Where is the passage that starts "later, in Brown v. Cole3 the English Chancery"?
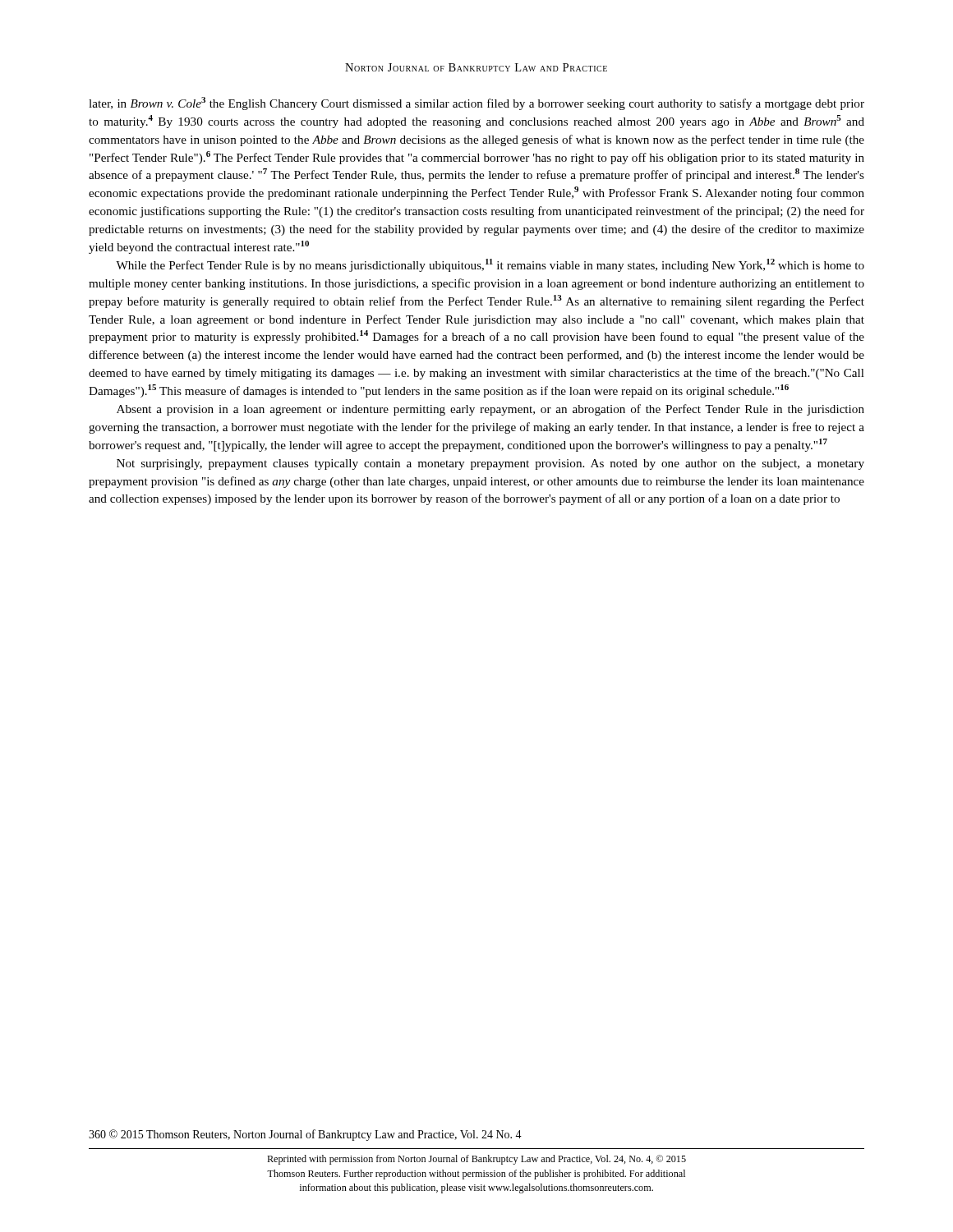This screenshot has width=953, height=1232. click(x=476, y=301)
